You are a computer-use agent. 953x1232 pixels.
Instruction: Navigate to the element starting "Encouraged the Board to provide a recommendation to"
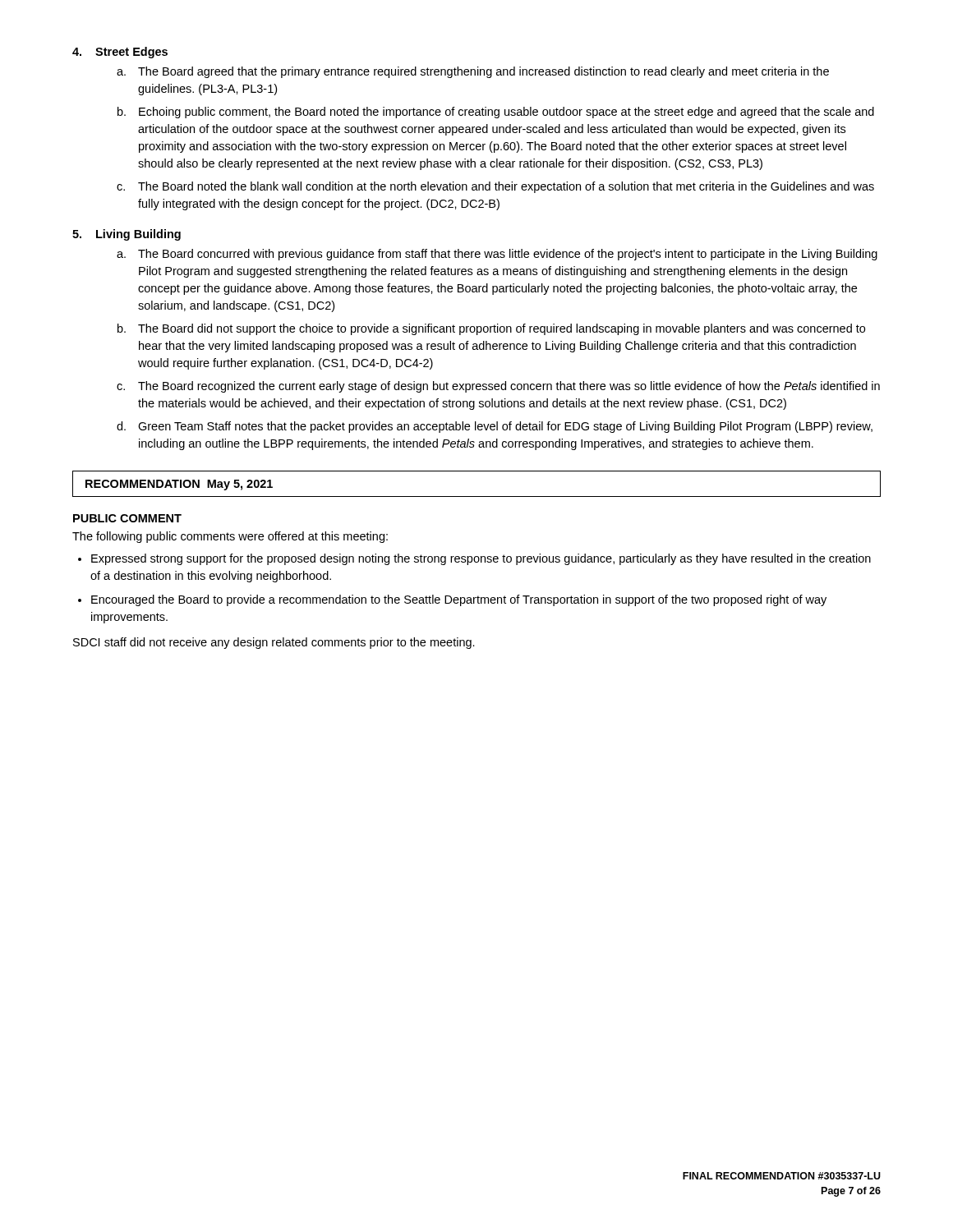click(459, 608)
